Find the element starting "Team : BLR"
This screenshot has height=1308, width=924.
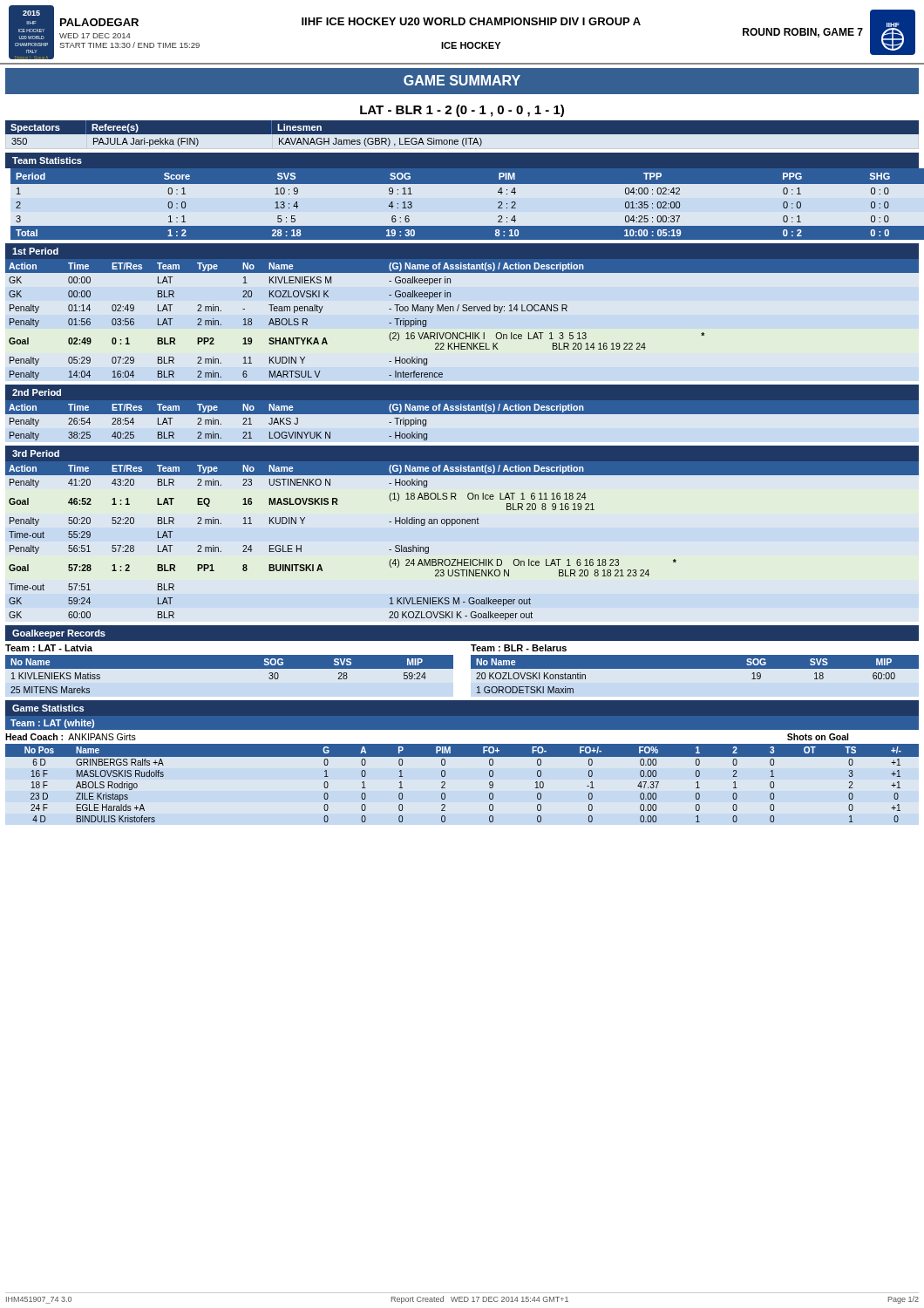pyautogui.click(x=519, y=648)
